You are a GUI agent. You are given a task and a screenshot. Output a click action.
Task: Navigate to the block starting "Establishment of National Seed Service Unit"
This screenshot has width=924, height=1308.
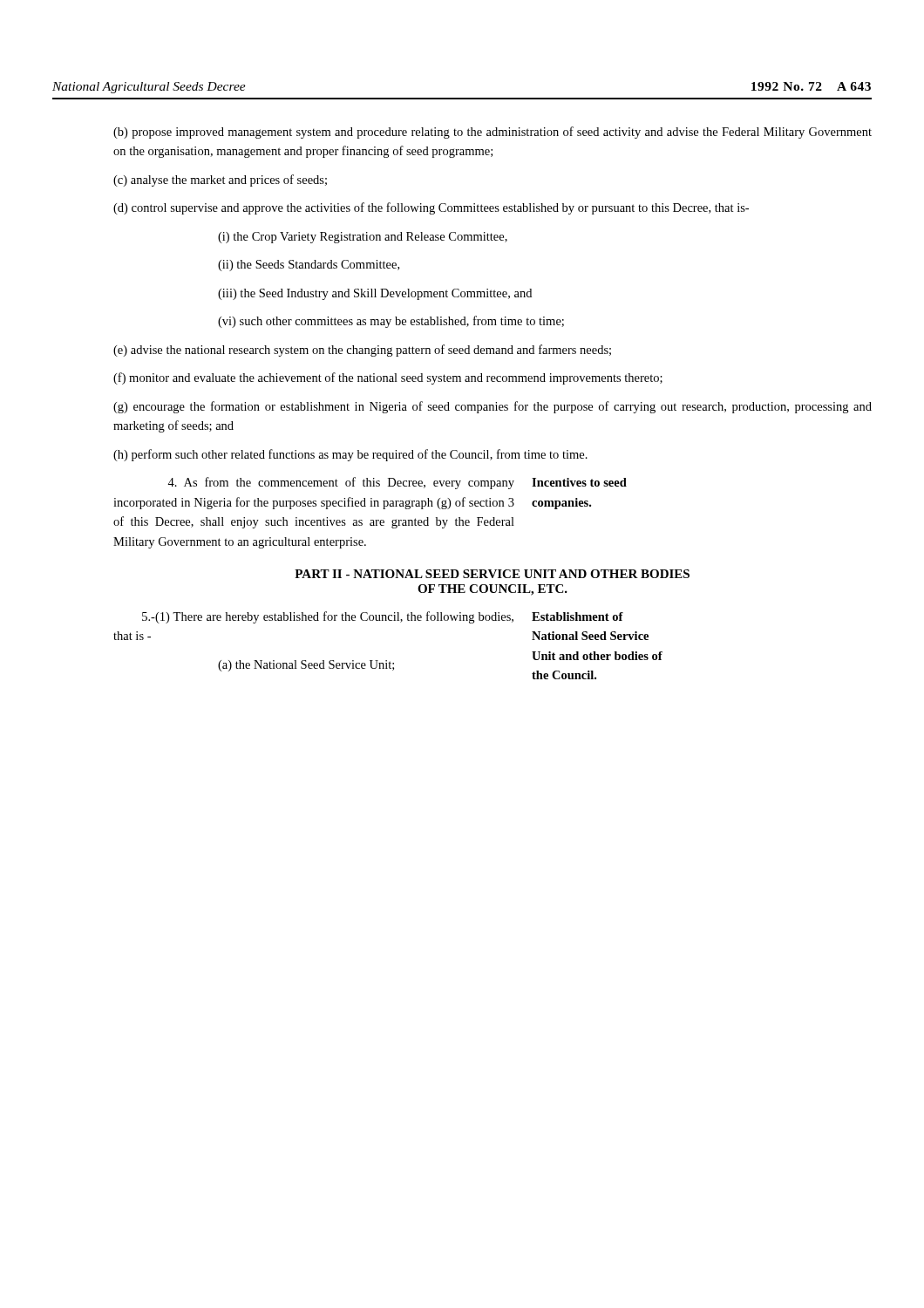coord(597,646)
